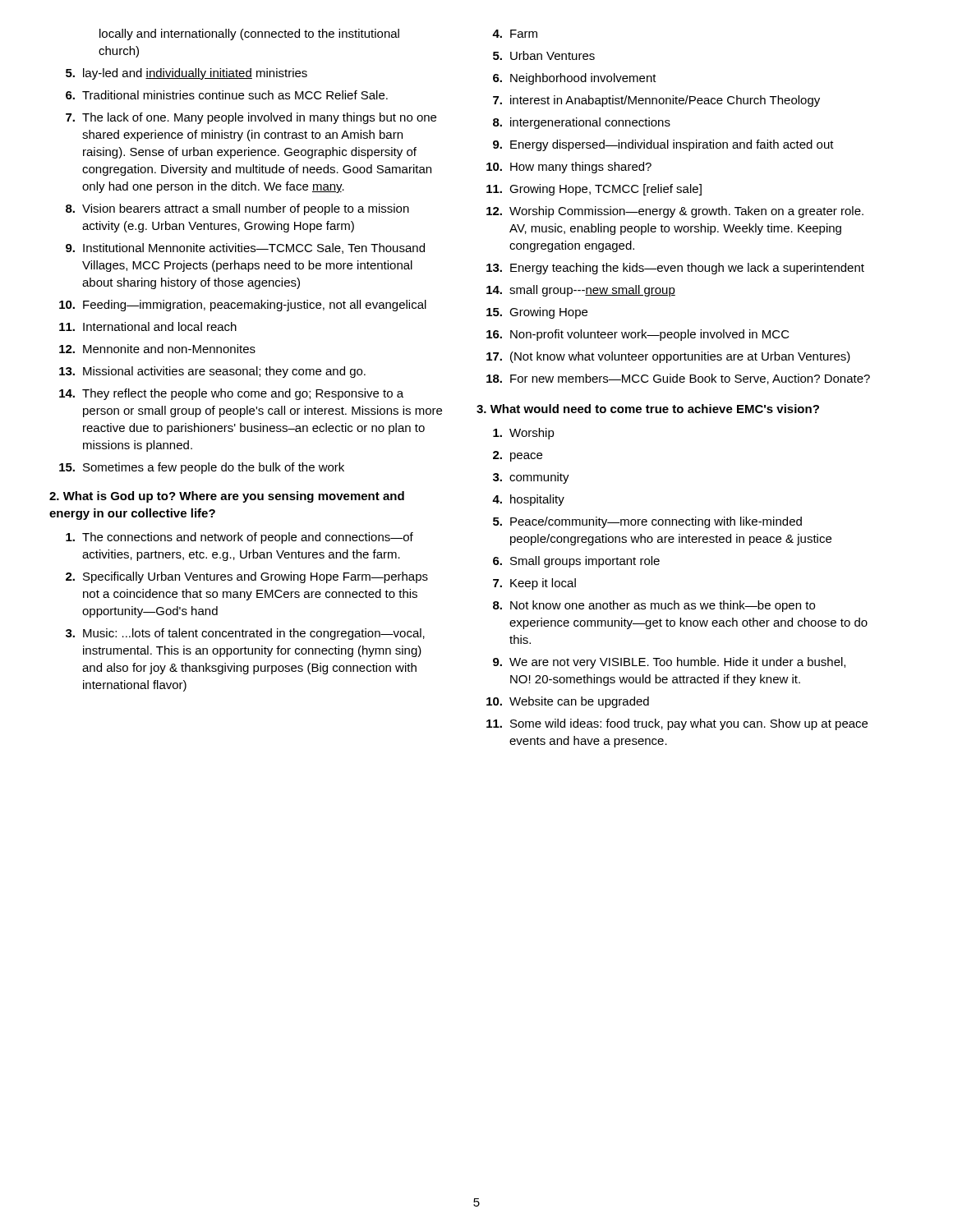
Task: Find the list item that reads "15. Sometimes a few"
Action: pyautogui.click(x=246, y=467)
